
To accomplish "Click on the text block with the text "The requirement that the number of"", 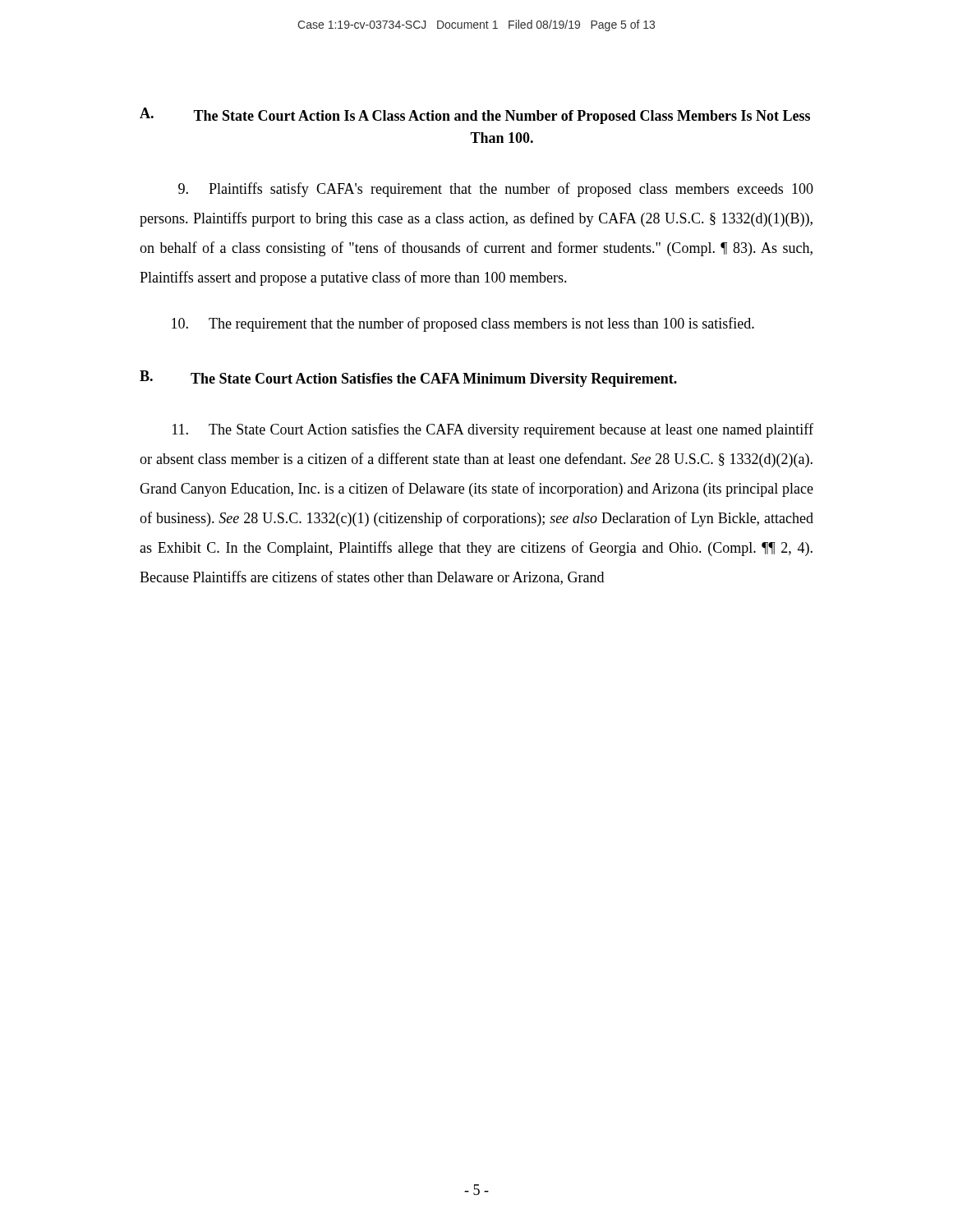I will coord(447,324).
